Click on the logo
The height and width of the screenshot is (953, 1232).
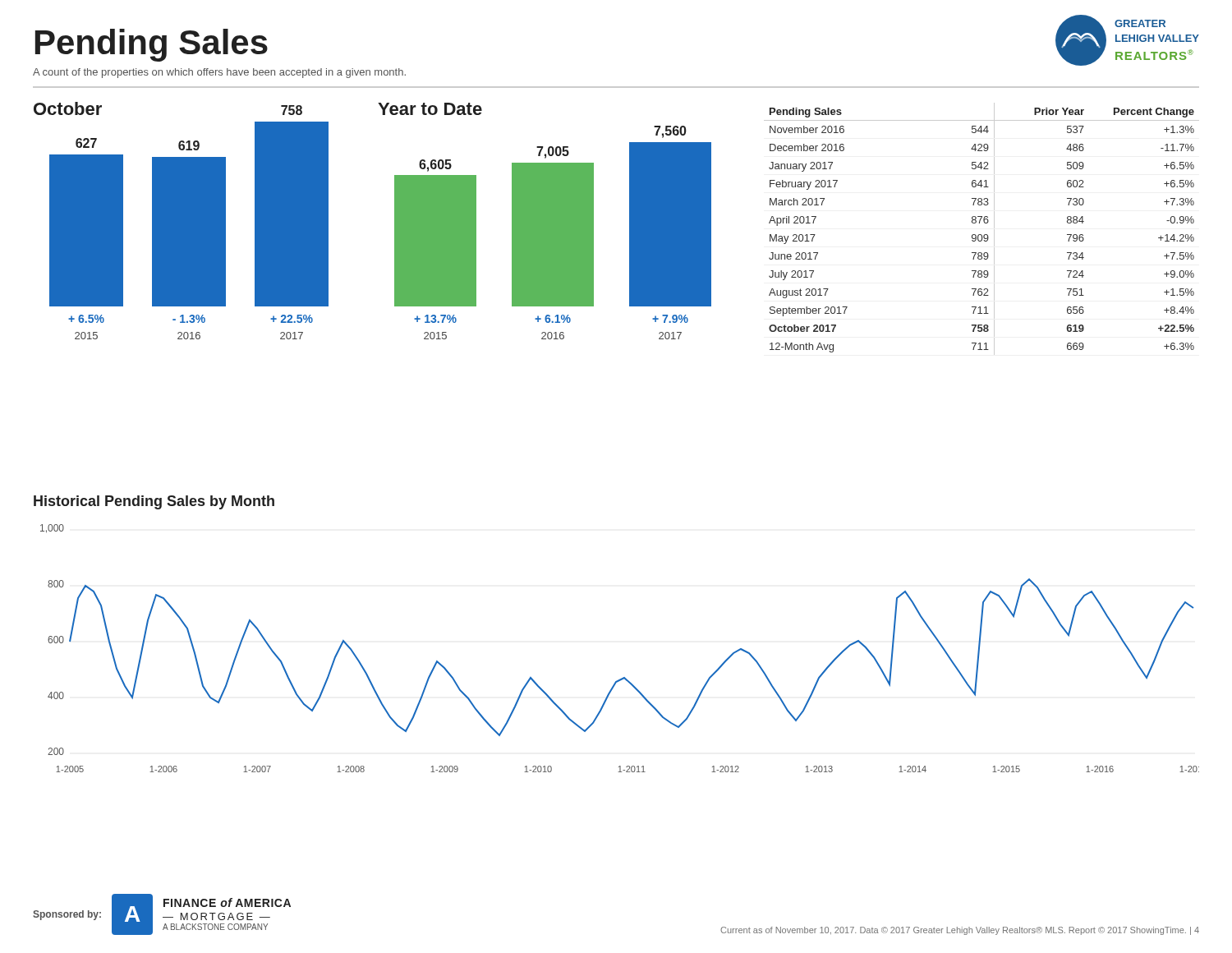point(1127,40)
